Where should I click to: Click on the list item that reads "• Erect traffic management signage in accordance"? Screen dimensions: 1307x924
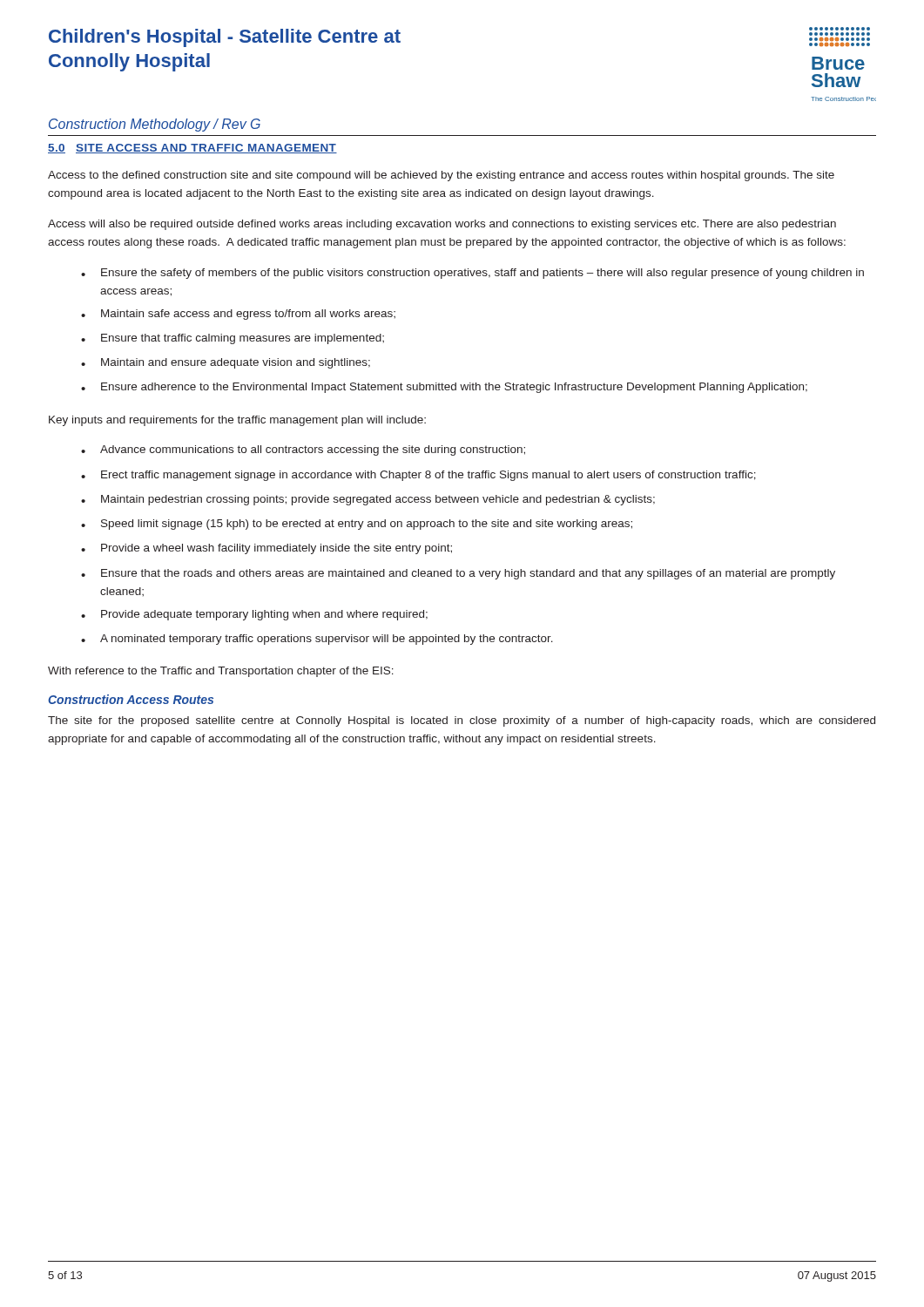(479, 476)
